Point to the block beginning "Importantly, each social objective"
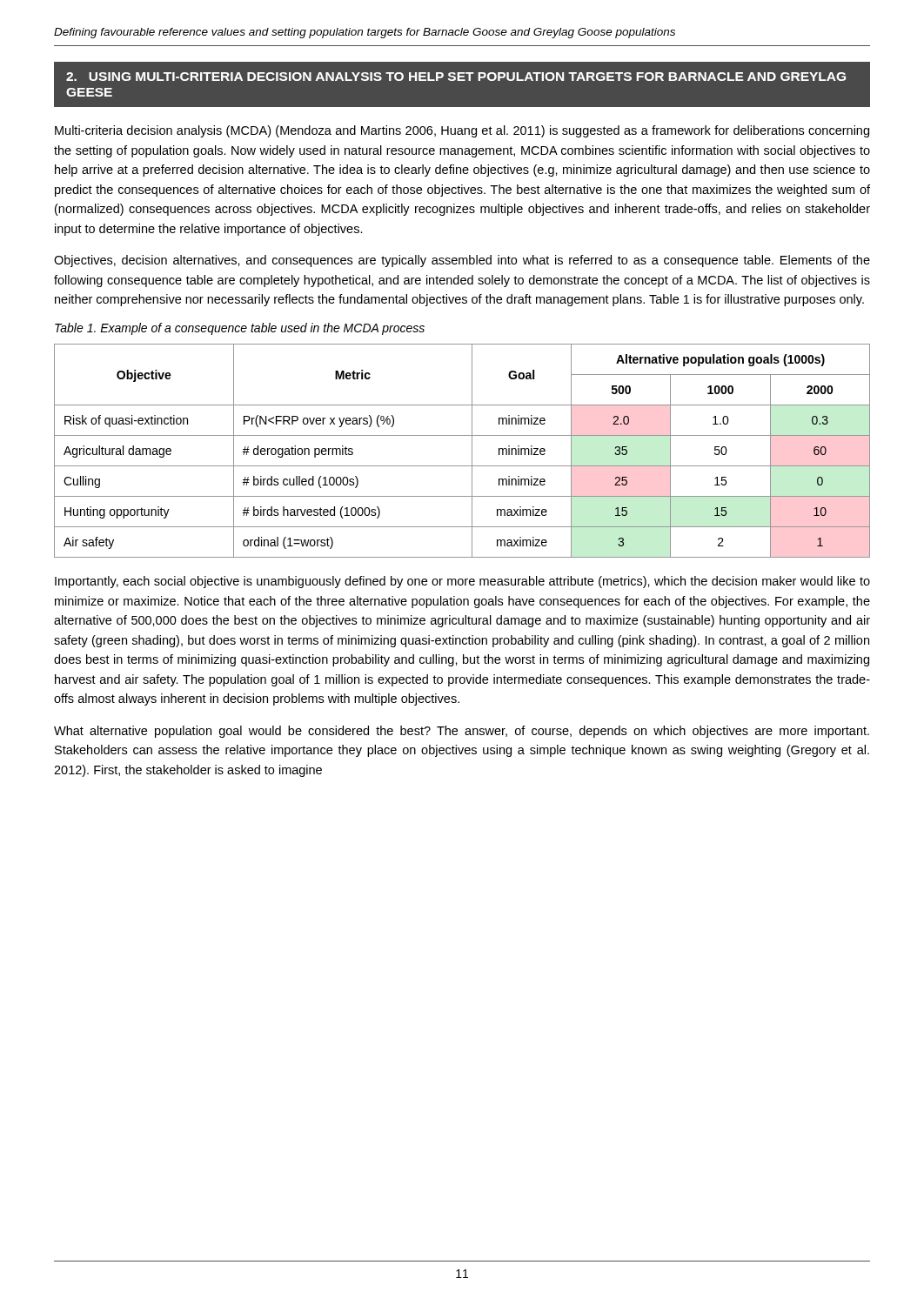Screen dimensions: 1305x924 462,640
